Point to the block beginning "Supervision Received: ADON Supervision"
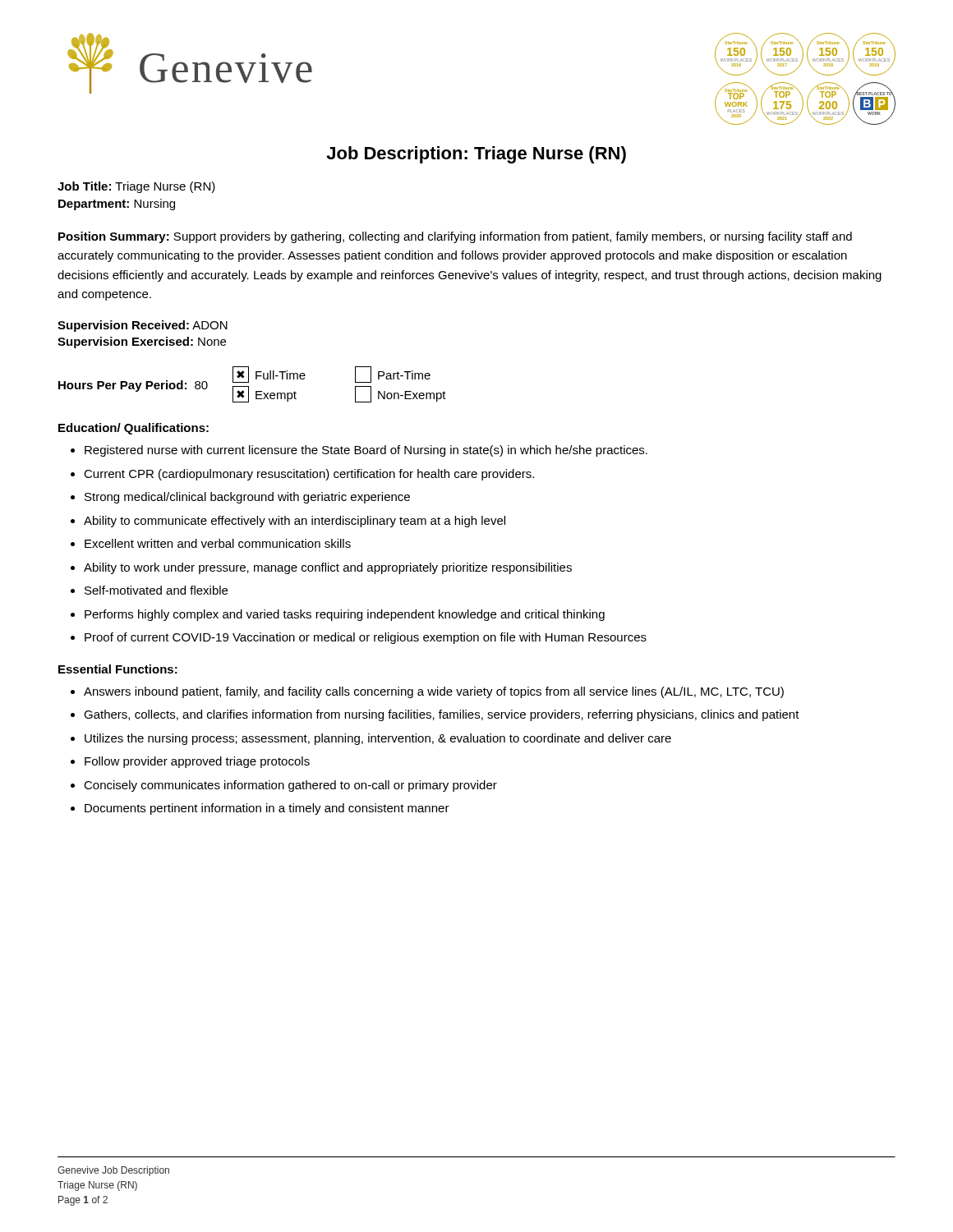This screenshot has height=1232, width=953. (x=143, y=326)
